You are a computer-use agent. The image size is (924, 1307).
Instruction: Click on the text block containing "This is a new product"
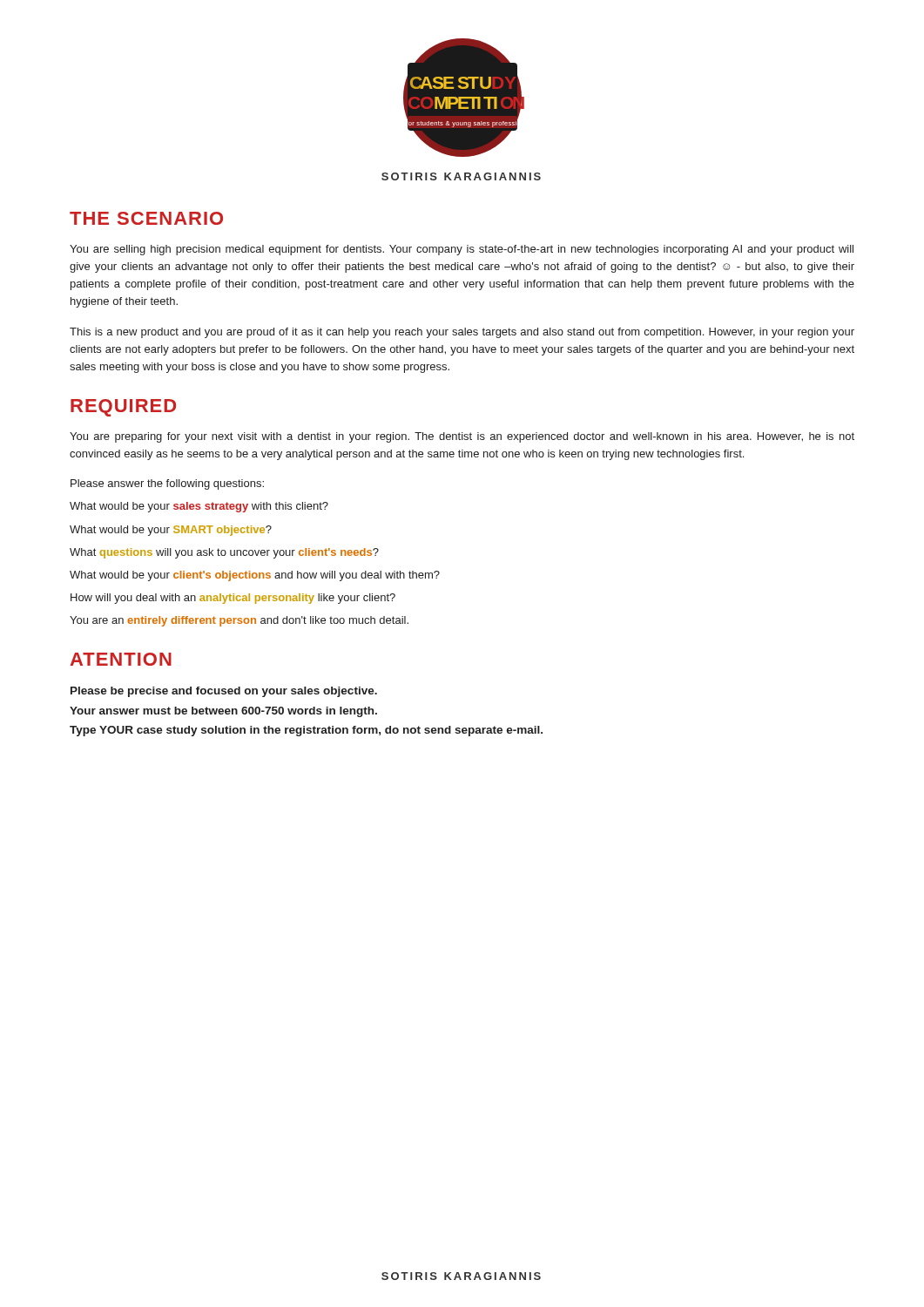pyautogui.click(x=462, y=349)
